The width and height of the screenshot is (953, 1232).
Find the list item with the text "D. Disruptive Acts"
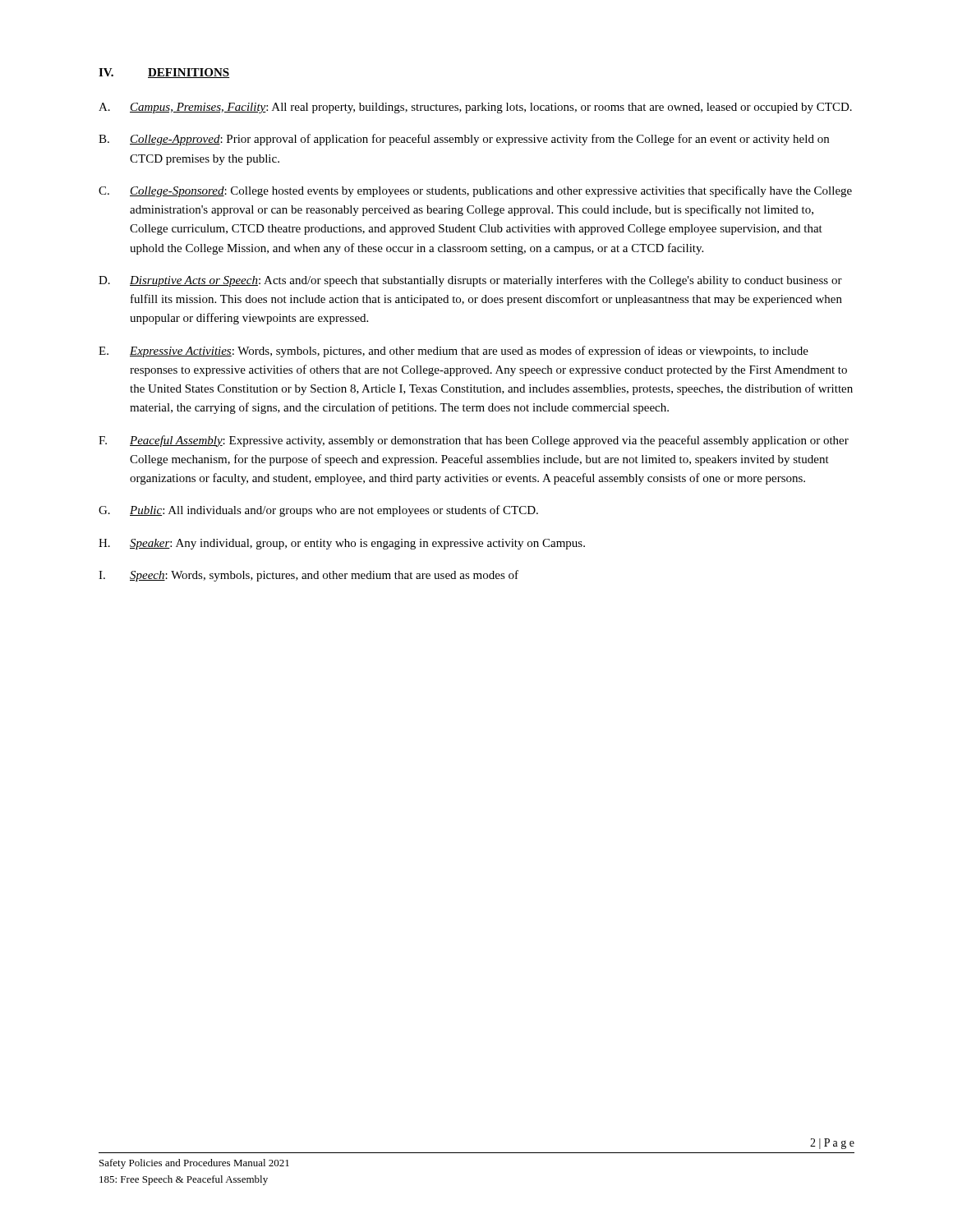[476, 299]
